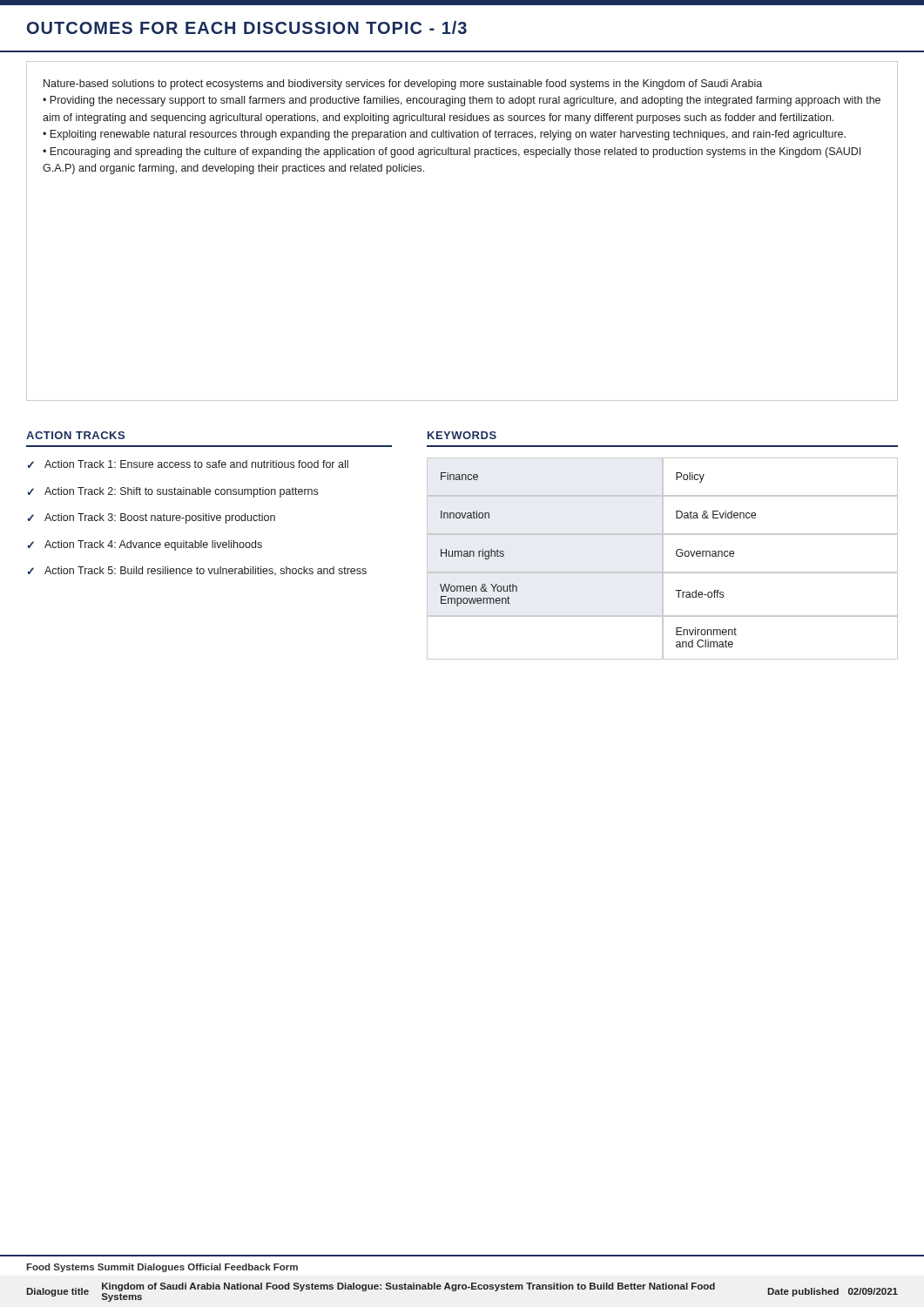
Task: Locate the block of text that opens with "✓ Action Track 4:"
Action: [144, 545]
